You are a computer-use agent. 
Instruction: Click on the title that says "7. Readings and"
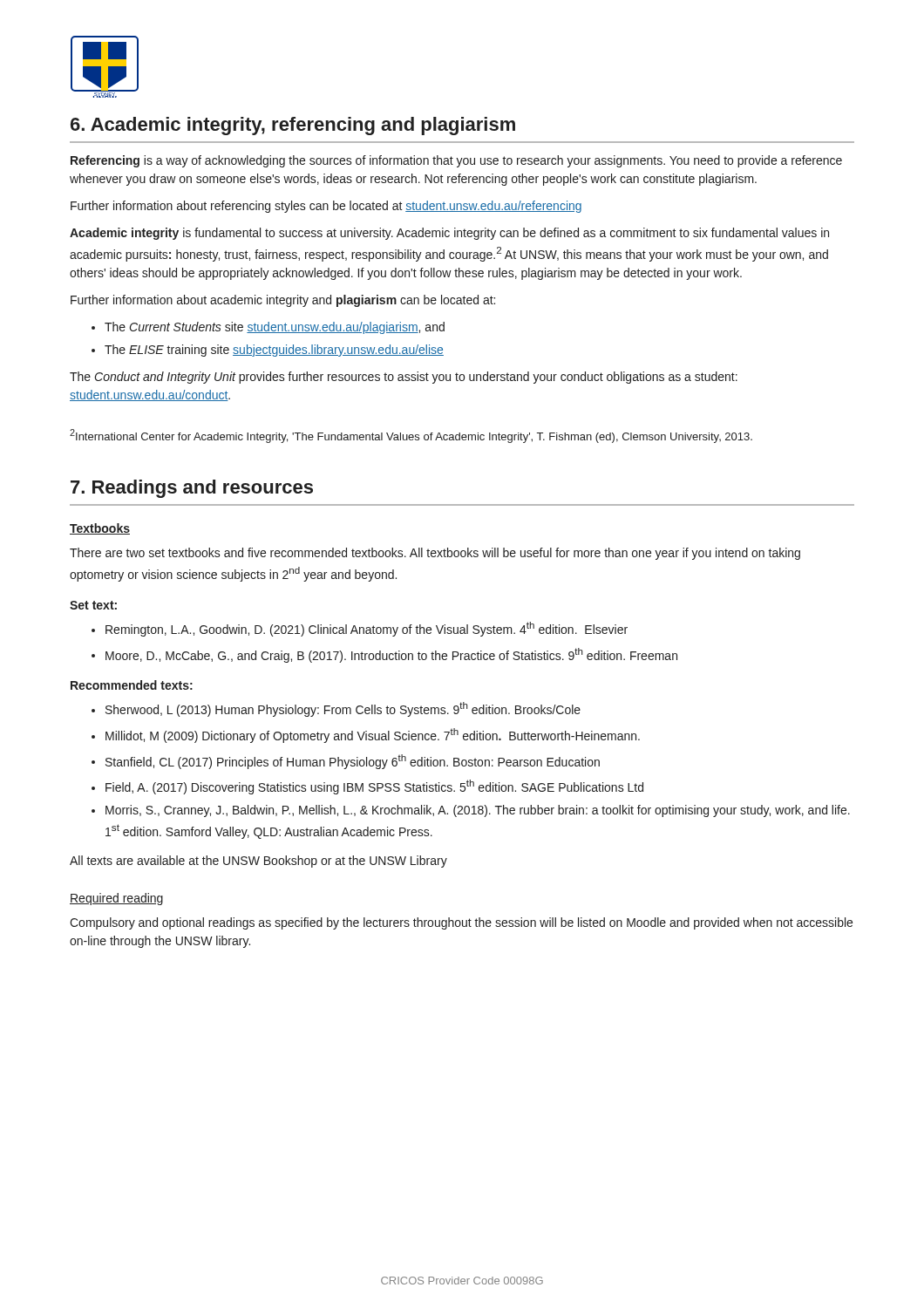pos(192,487)
